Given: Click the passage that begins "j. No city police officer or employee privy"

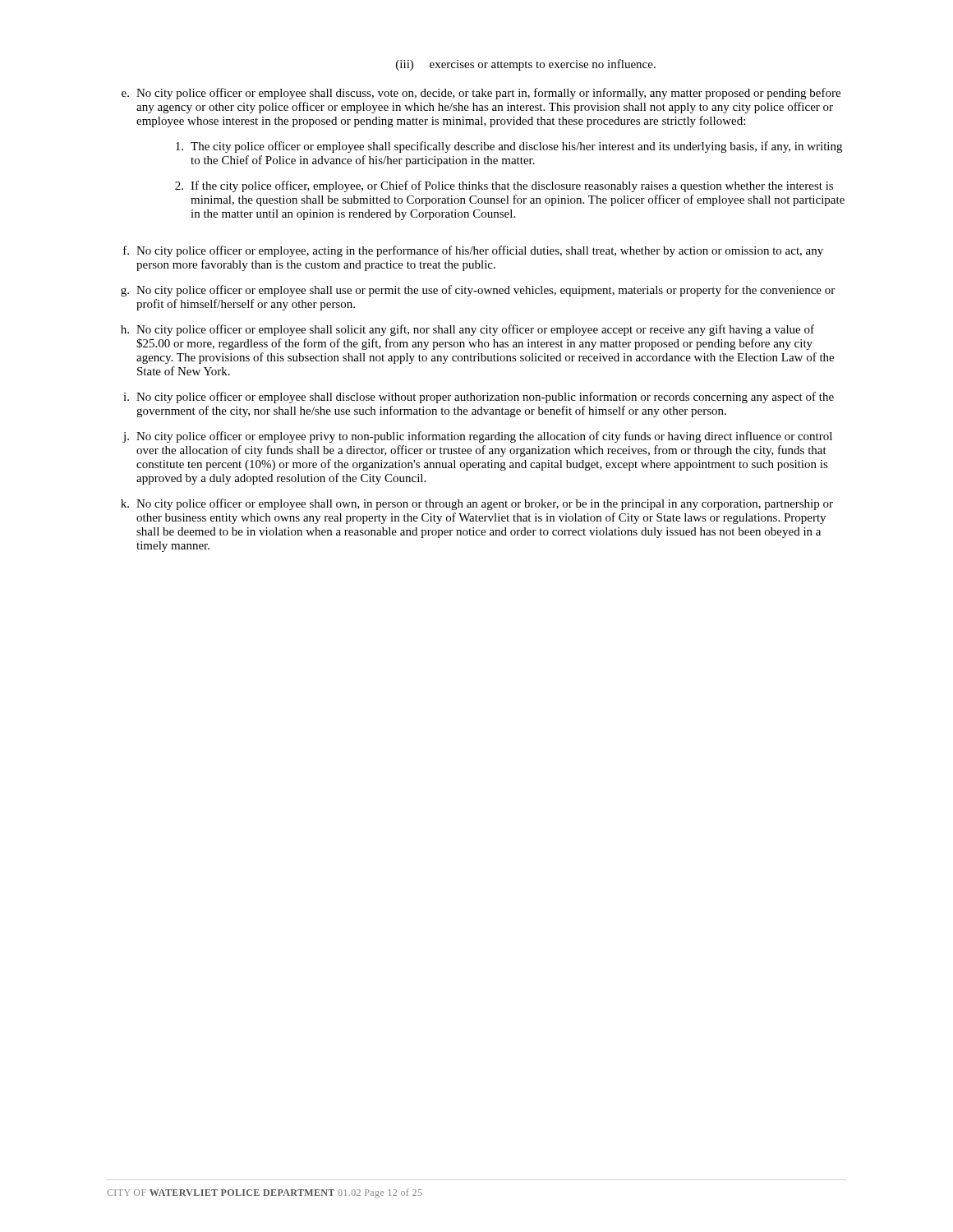Looking at the screenshot, I should (476, 458).
